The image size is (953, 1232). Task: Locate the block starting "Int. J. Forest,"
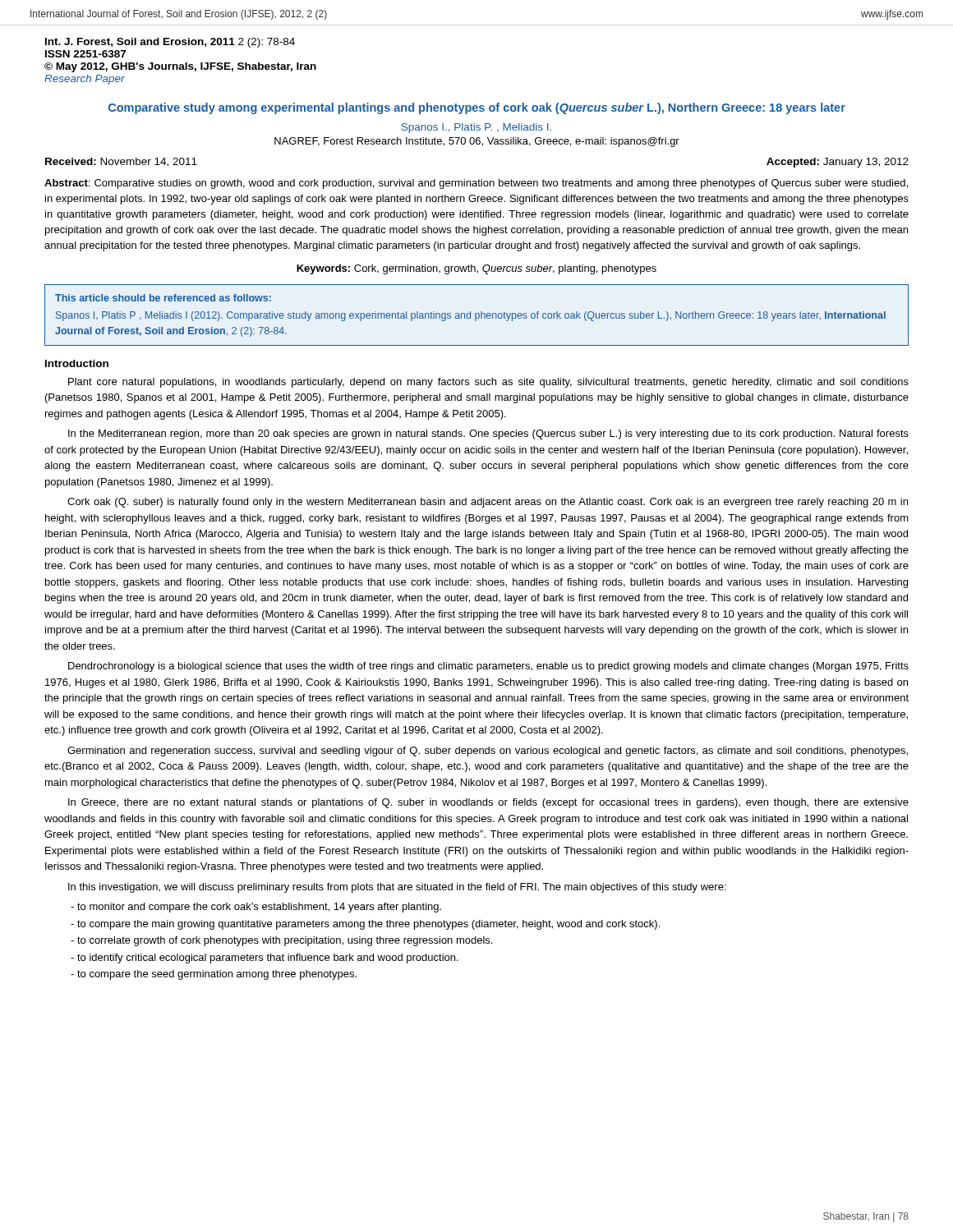pyautogui.click(x=170, y=43)
